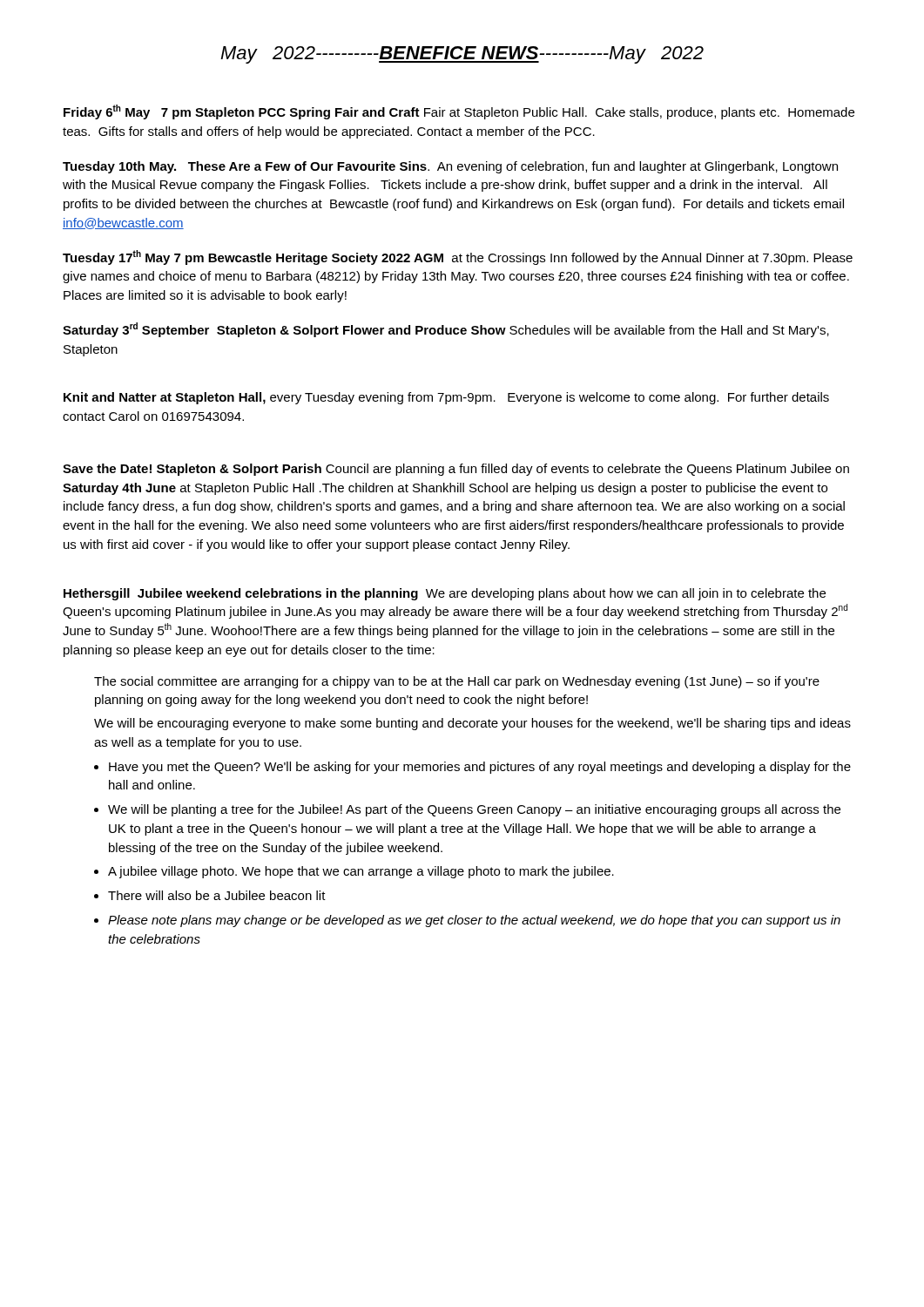
Task: Where is the passage that starts "There will also be a Jubilee beacon"?
Action: coord(217,895)
